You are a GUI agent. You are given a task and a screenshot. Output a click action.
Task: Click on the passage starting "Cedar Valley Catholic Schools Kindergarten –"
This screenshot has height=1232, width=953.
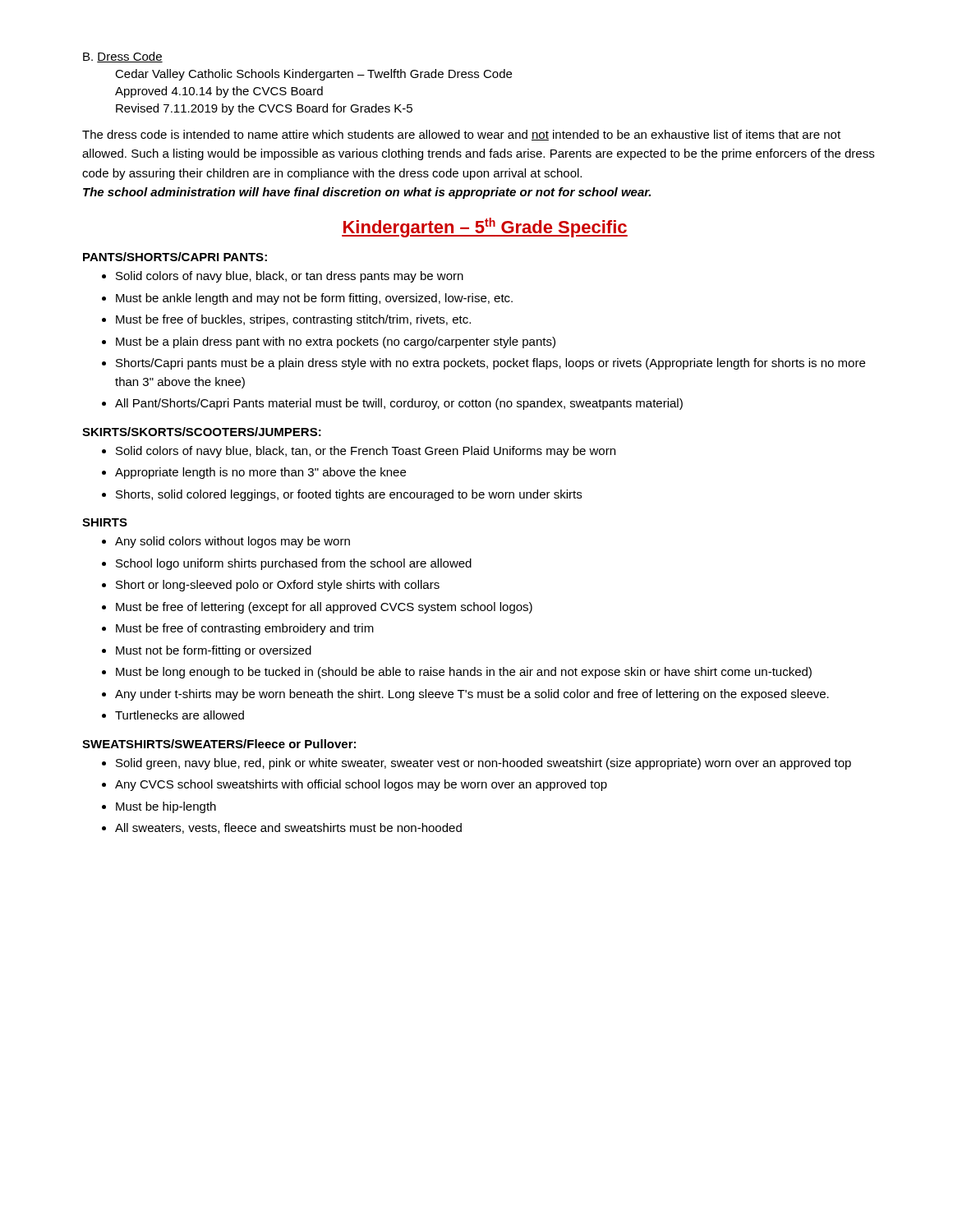(x=314, y=91)
